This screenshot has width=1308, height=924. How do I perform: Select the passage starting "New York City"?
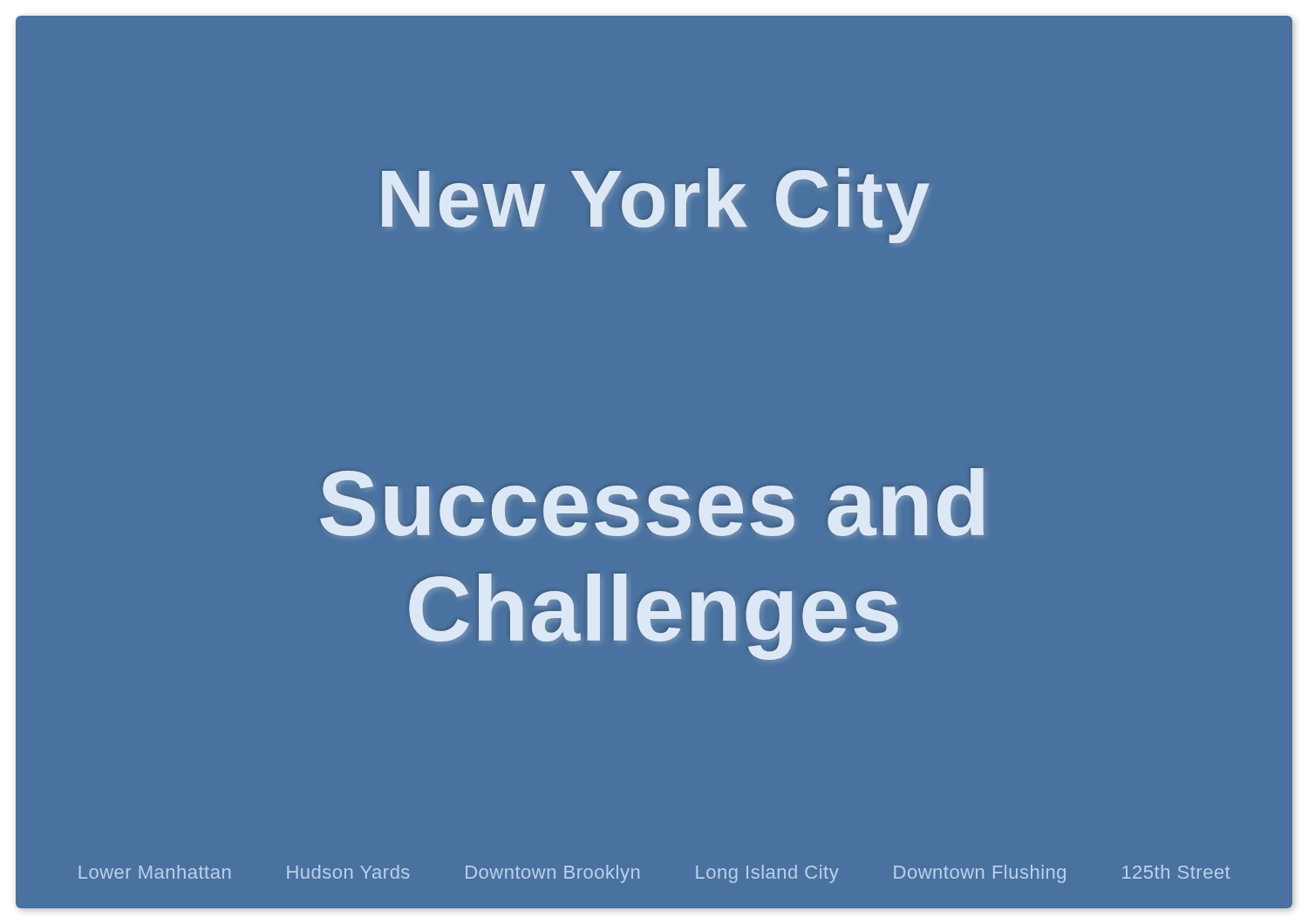(654, 199)
